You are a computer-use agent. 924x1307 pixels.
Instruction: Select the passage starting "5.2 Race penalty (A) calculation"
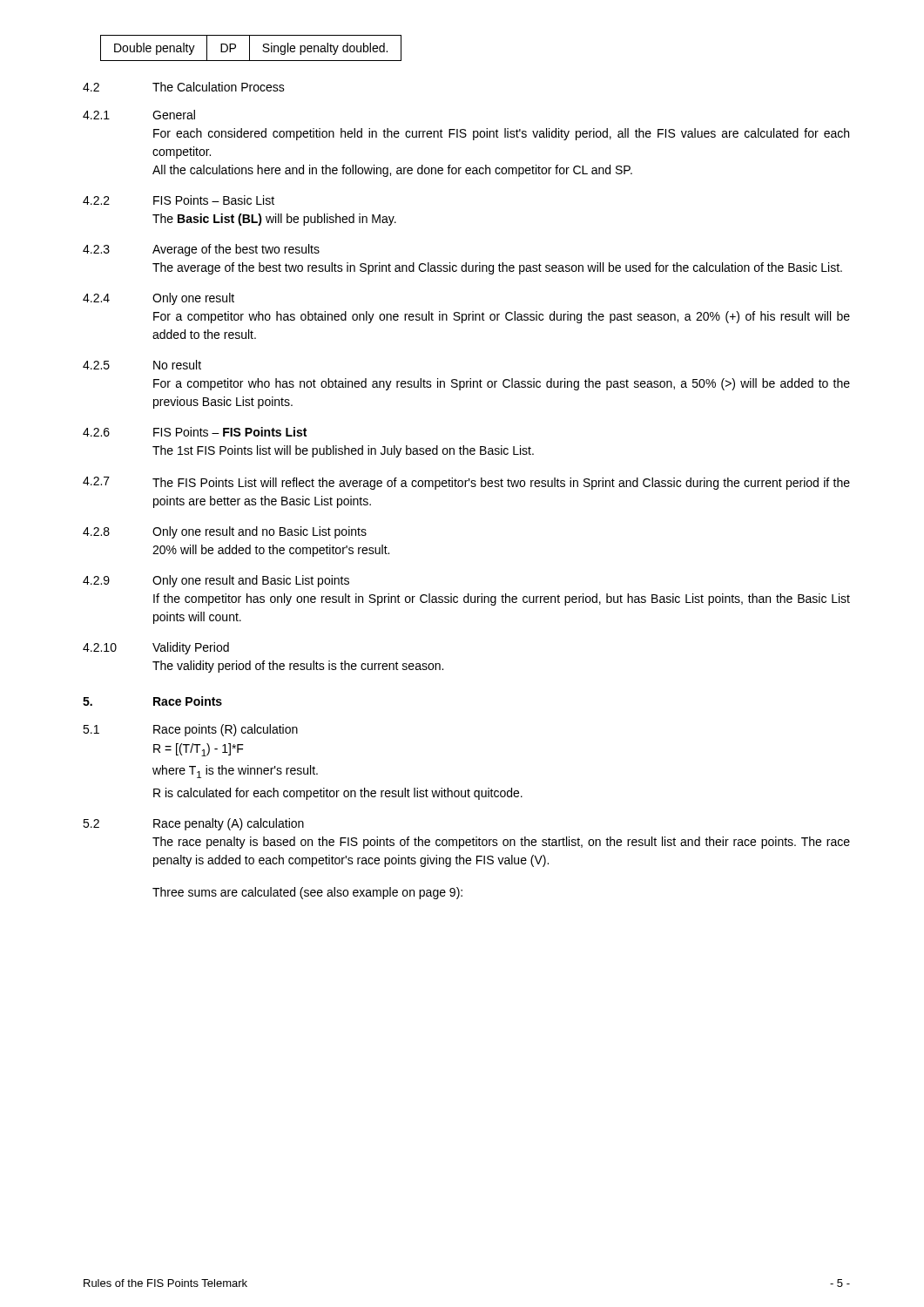[x=466, y=843]
